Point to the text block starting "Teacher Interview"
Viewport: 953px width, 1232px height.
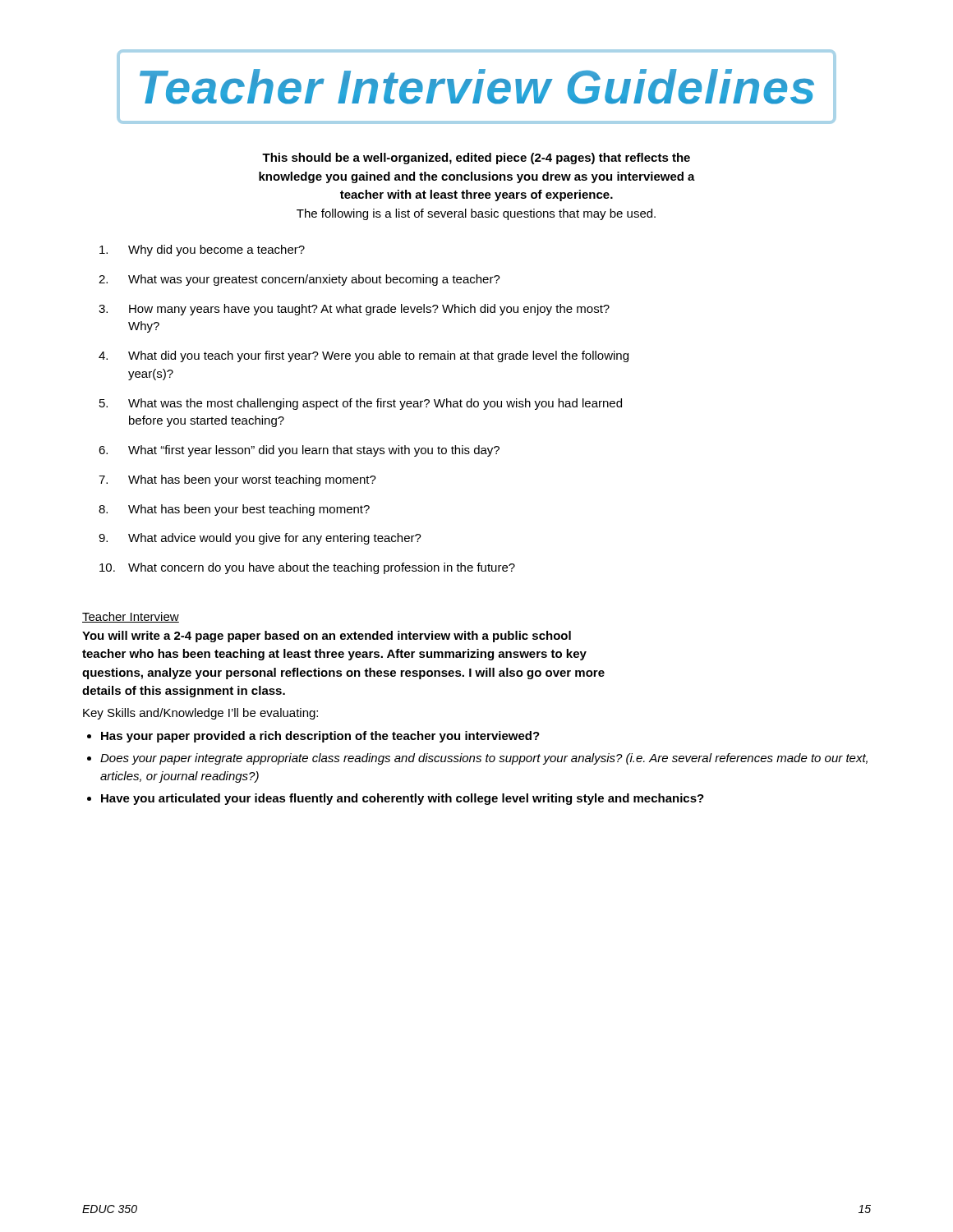click(130, 616)
